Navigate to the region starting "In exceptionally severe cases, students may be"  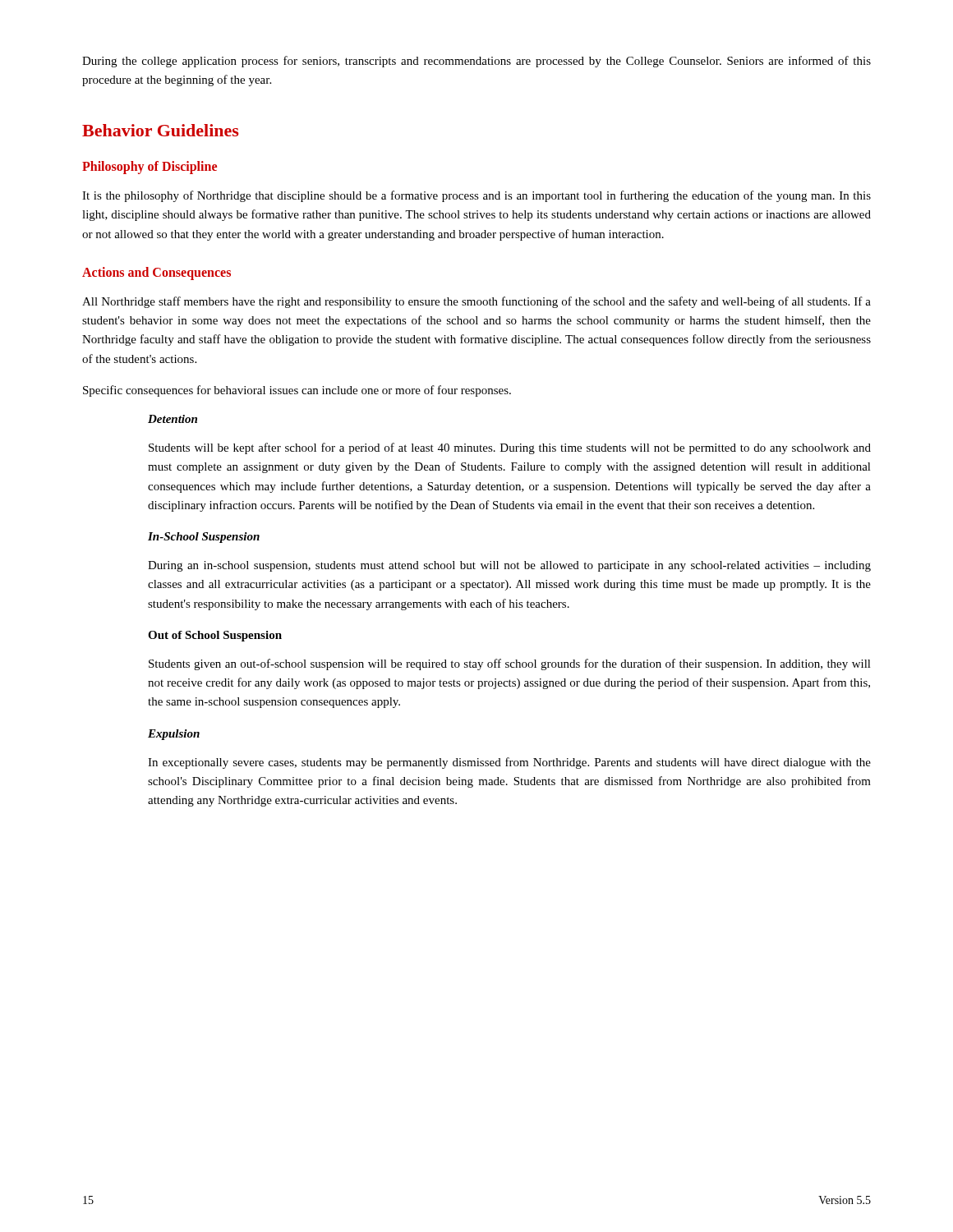[x=509, y=781]
